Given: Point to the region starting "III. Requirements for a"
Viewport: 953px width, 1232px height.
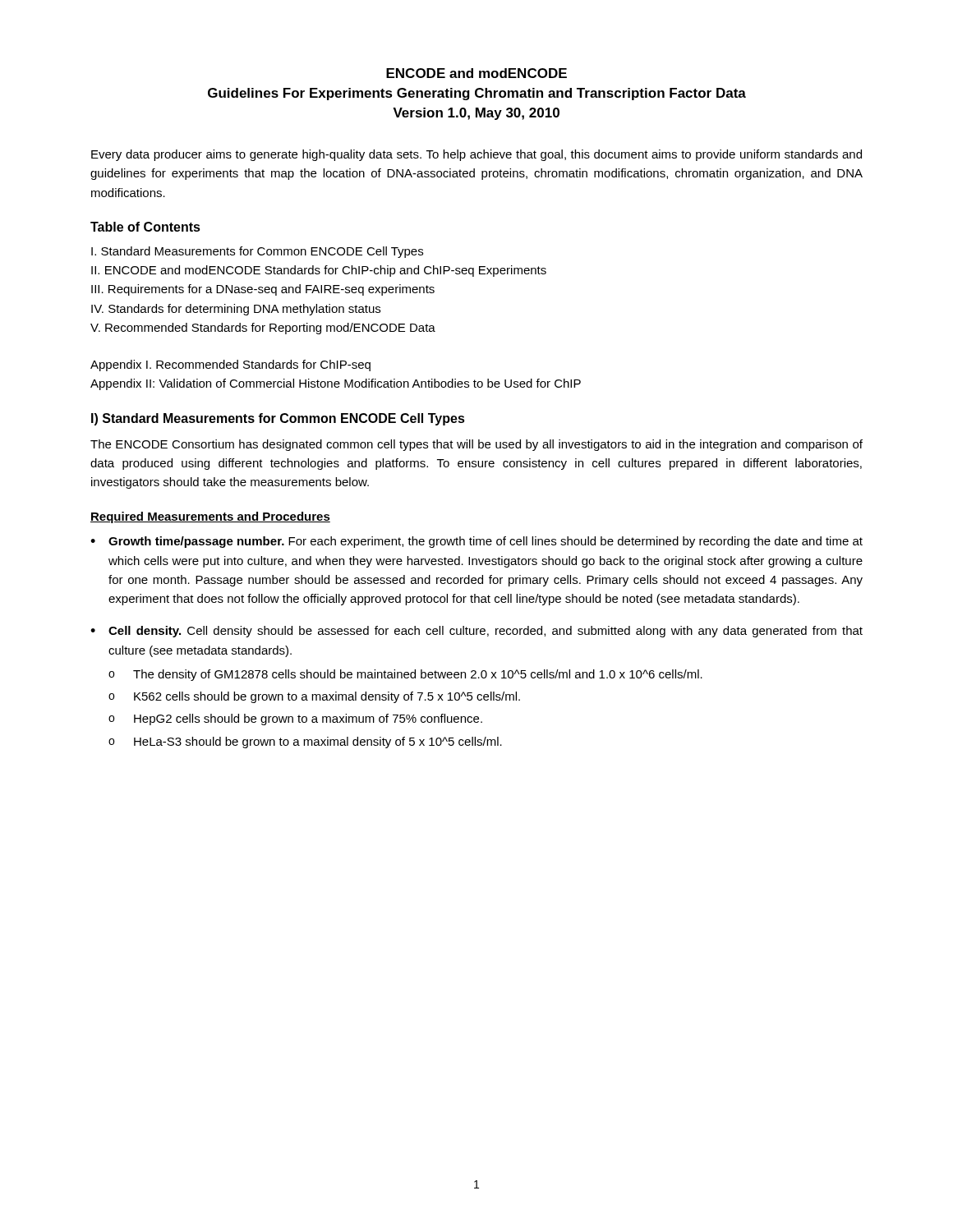Looking at the screenshot, I should (263, 289).
